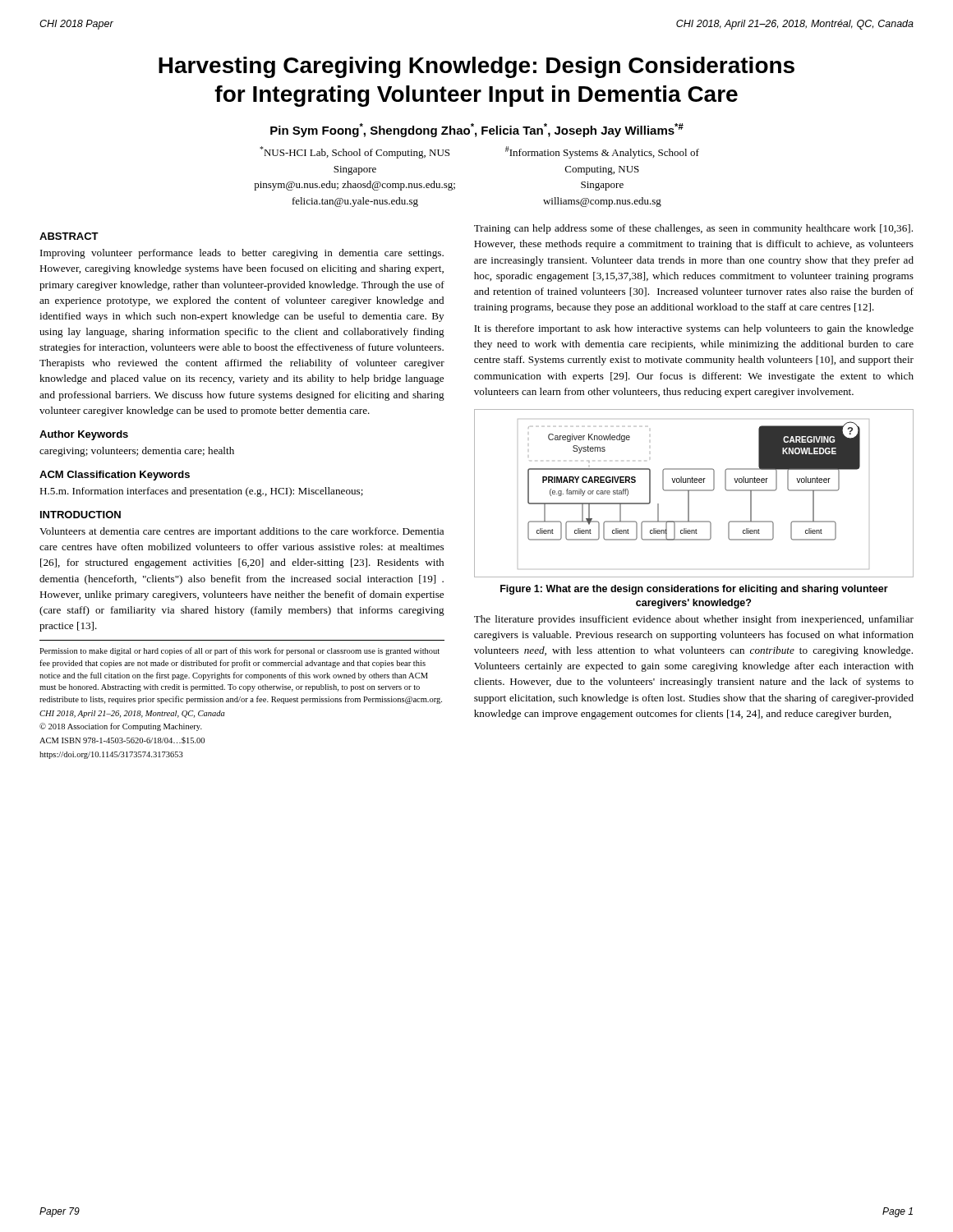Image resolution: width=953 pixels, height=1232 pixels.
Task: Select a caption
Action: 694,596
